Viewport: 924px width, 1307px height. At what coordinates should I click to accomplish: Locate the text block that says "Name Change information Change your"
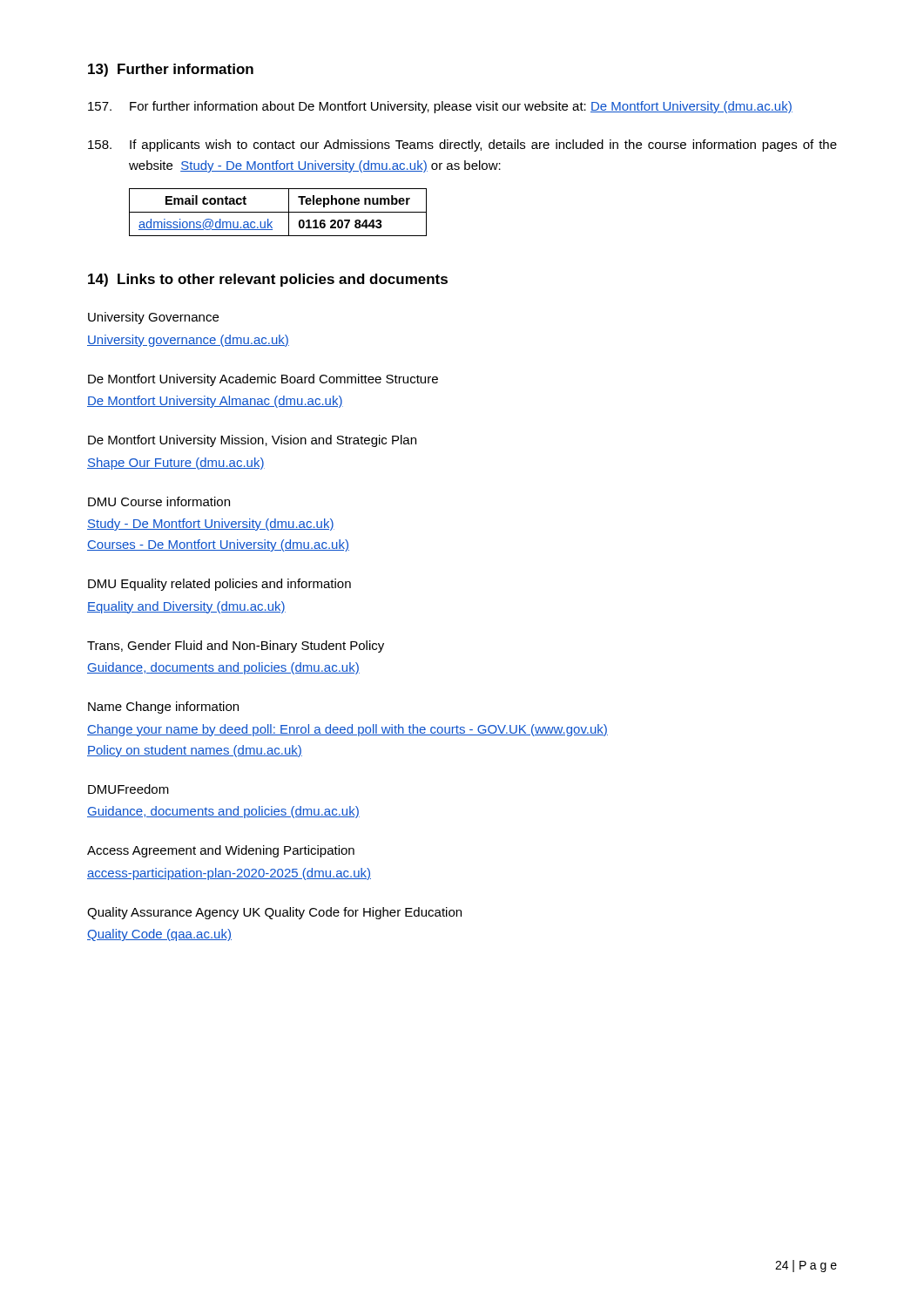(x=462, y=729)
